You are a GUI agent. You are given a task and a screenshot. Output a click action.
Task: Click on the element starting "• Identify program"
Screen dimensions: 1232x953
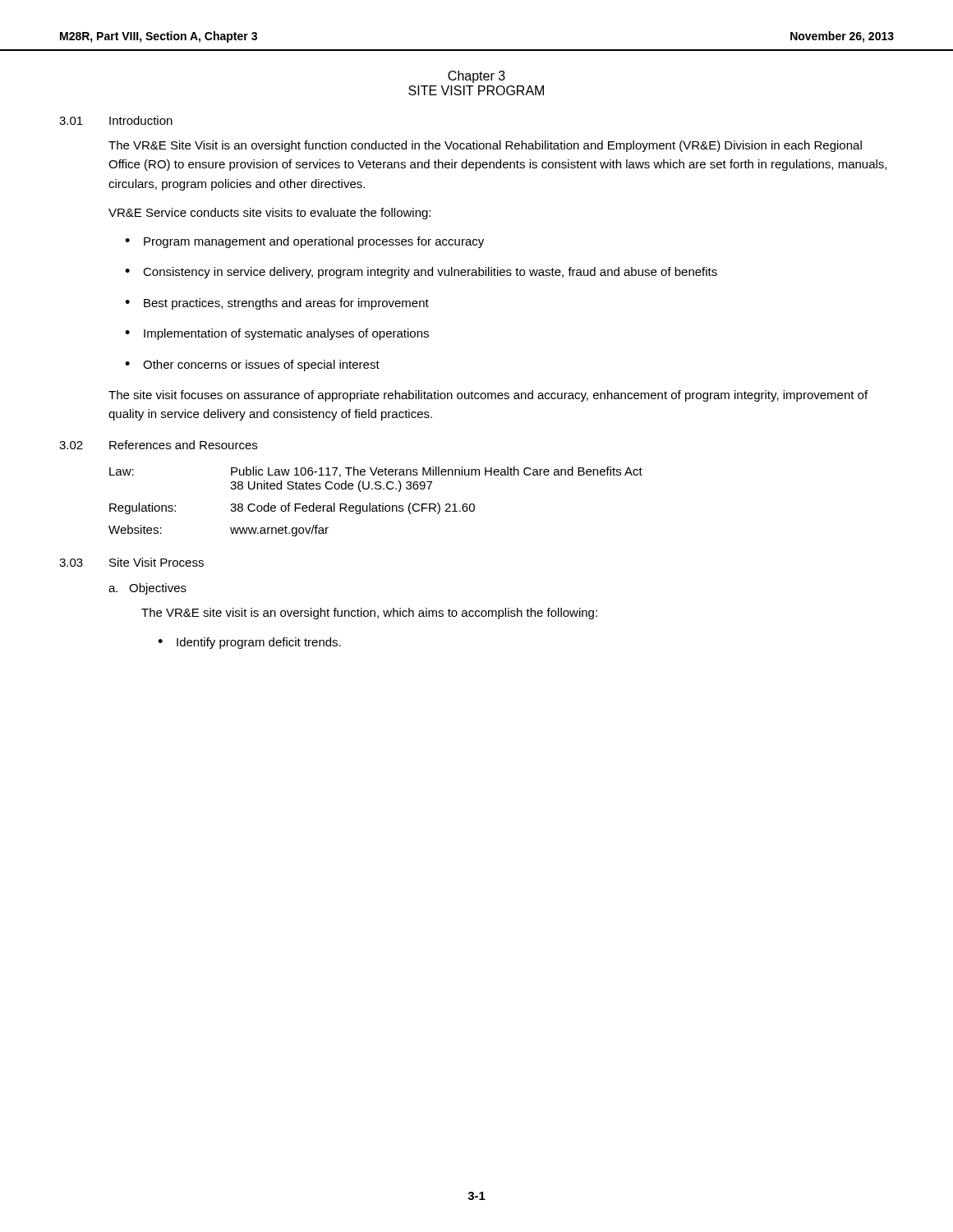point(249,643)
